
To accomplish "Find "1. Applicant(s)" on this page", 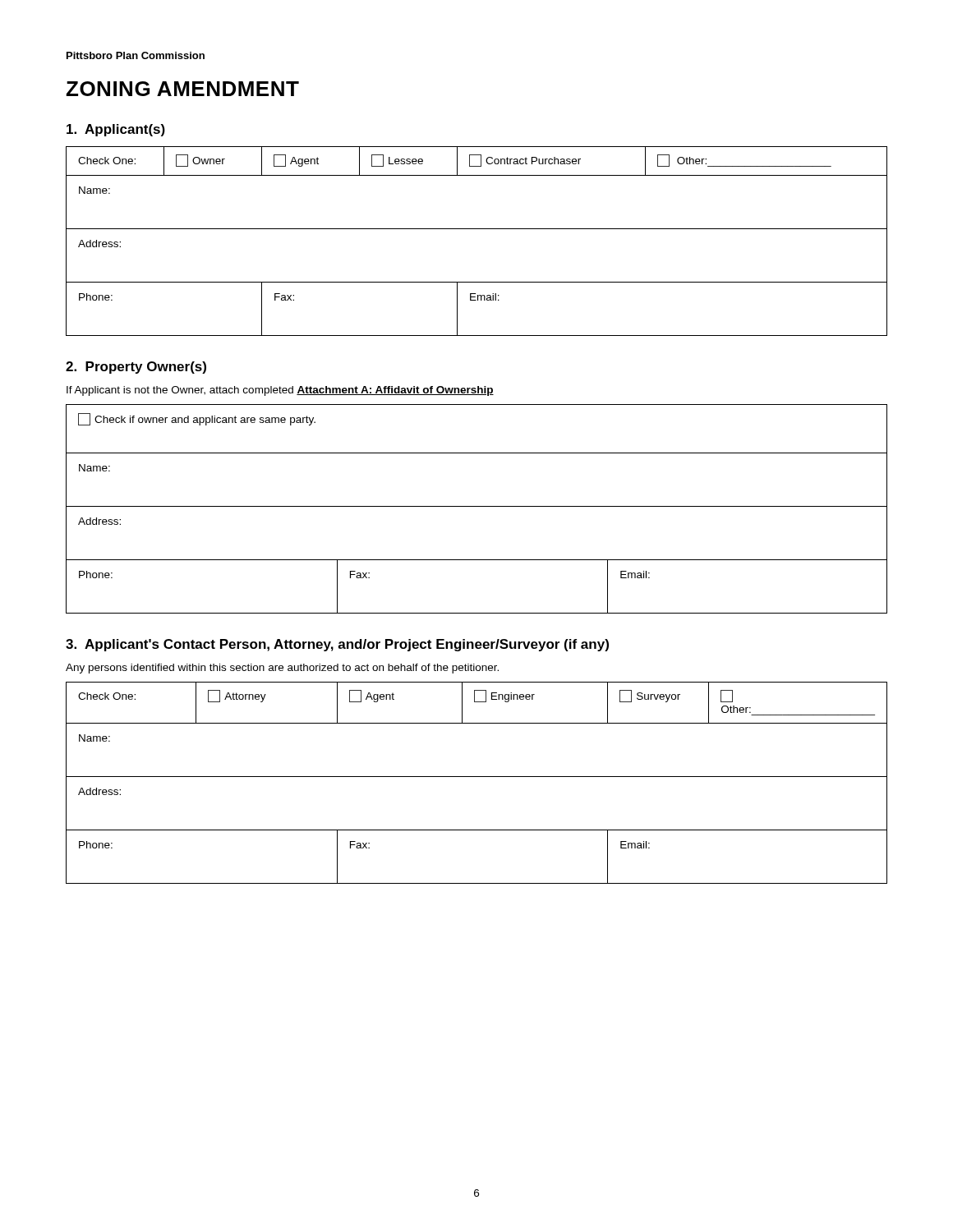I will pyautogui.click(x=116, y=129).
